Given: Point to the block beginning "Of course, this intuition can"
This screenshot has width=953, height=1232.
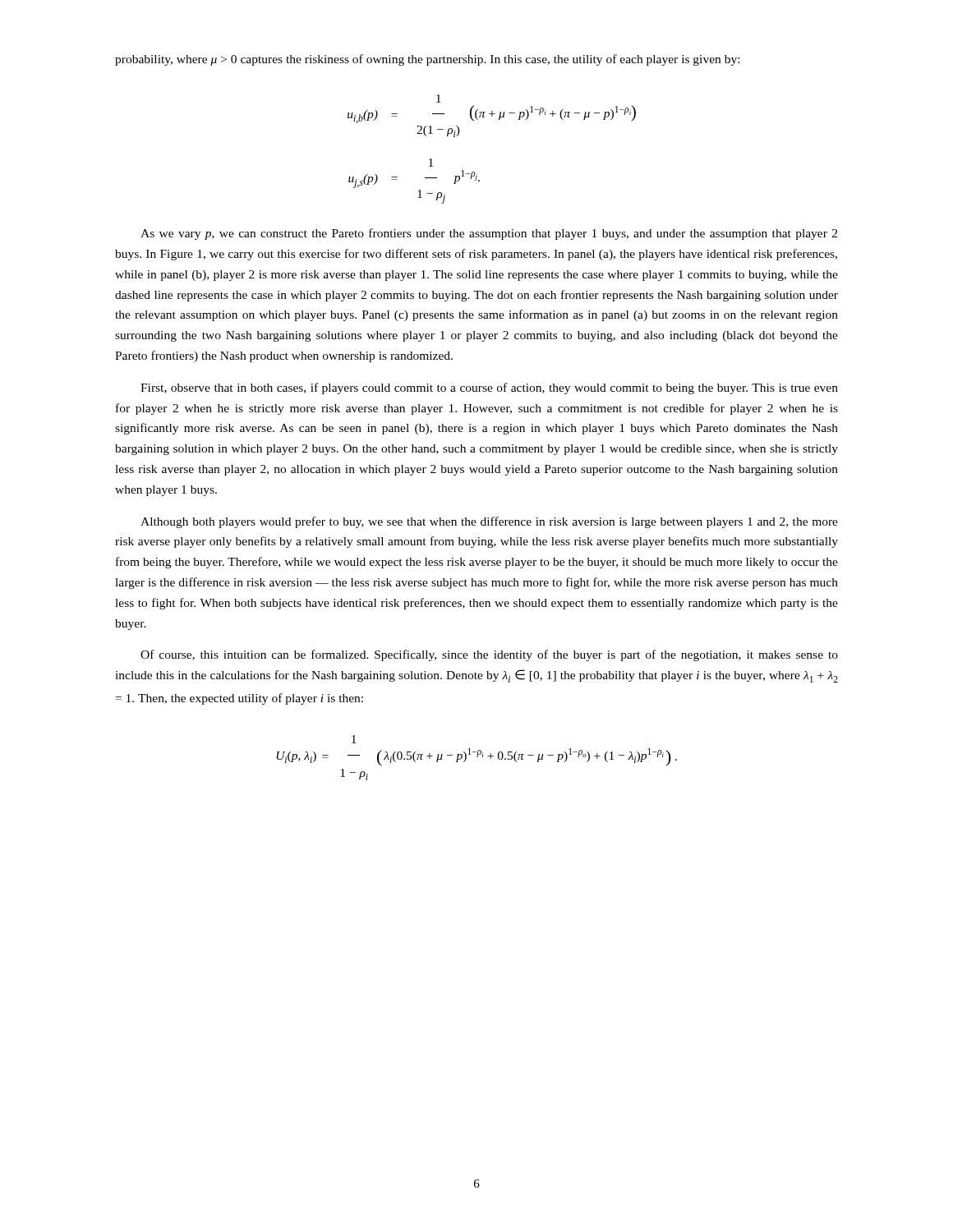Looking at the screenshot, I should (x=476, y=677).
